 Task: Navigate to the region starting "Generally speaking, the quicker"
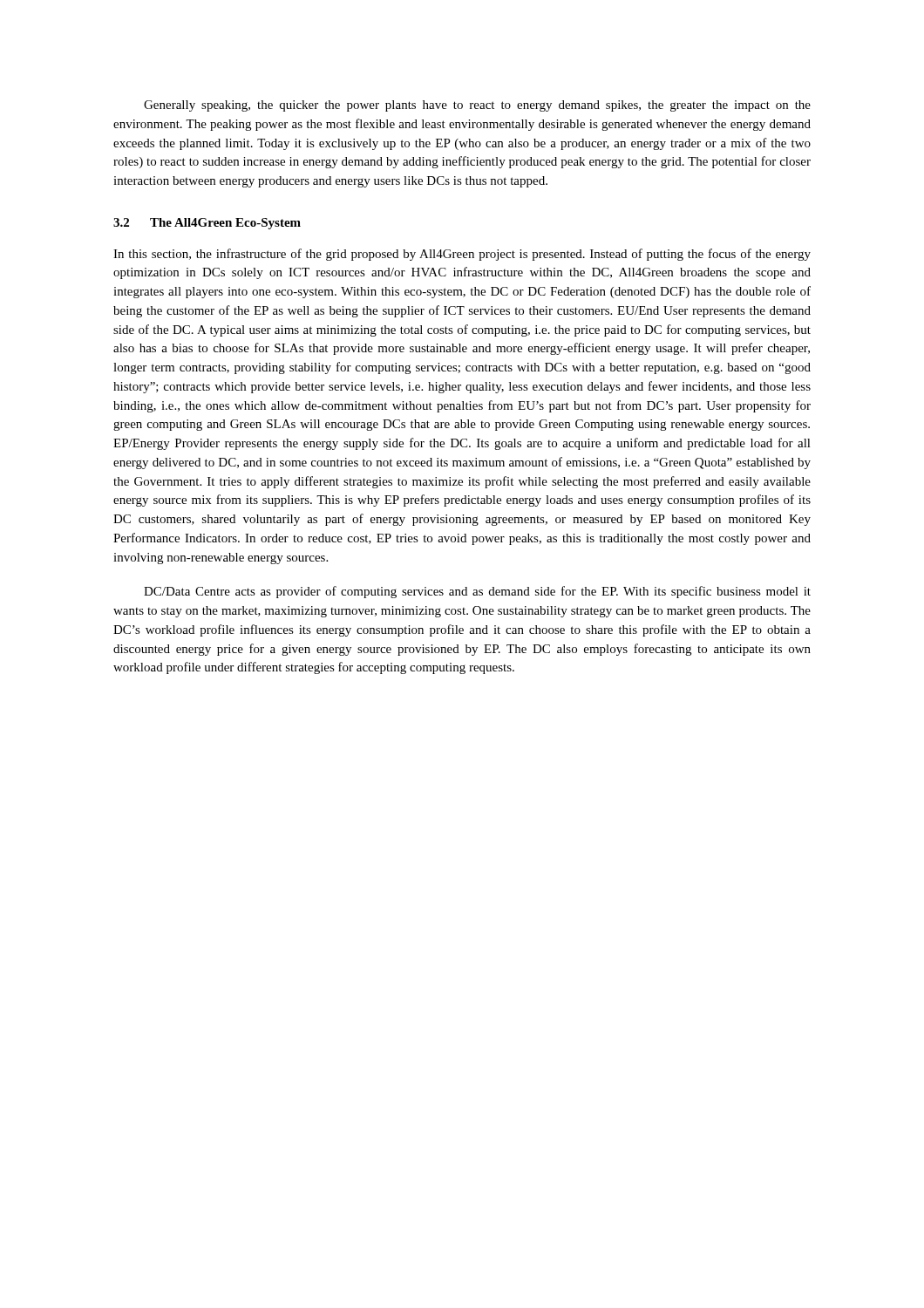[x=462, y=143]
